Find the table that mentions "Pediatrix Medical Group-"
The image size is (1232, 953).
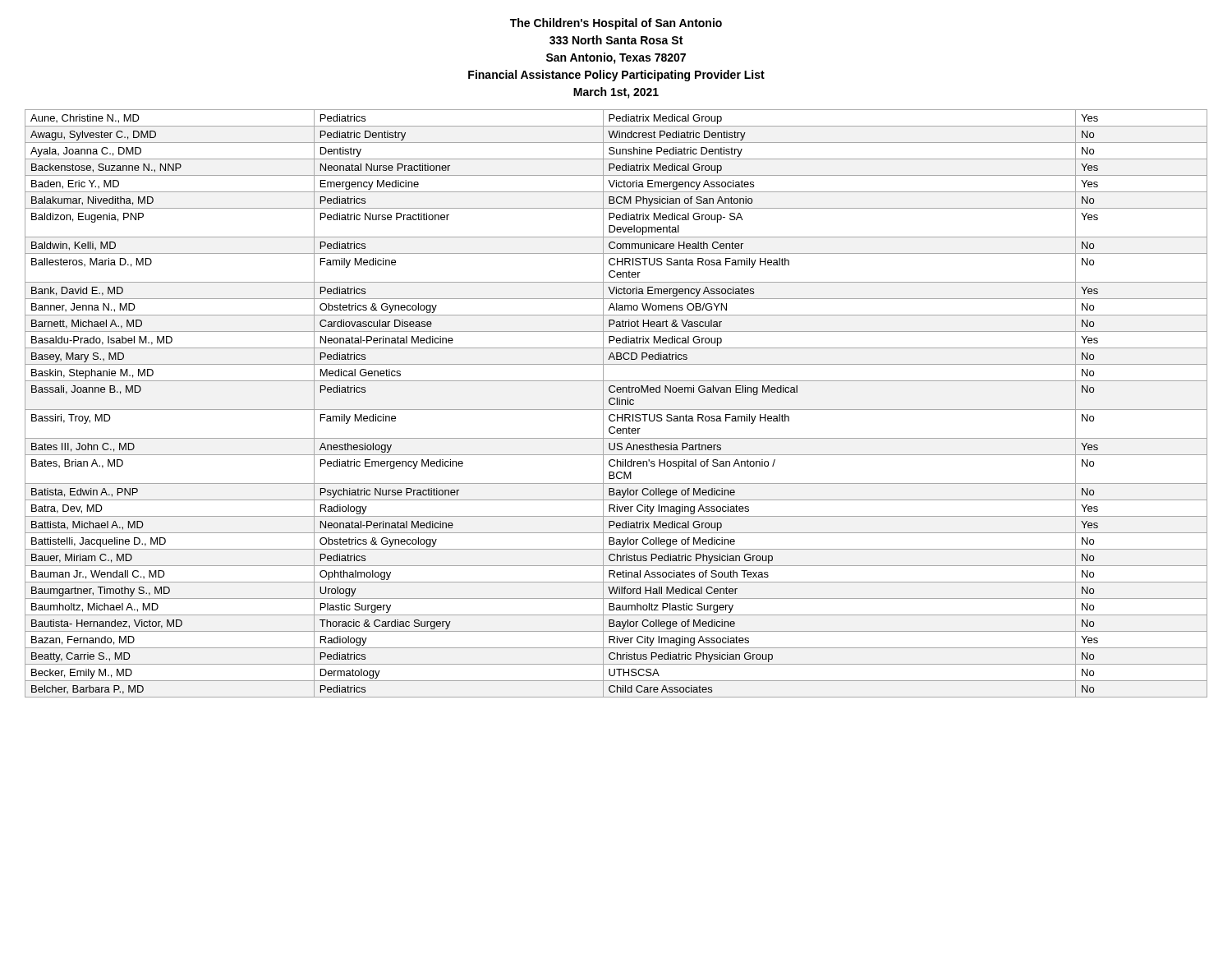[616, 403]
